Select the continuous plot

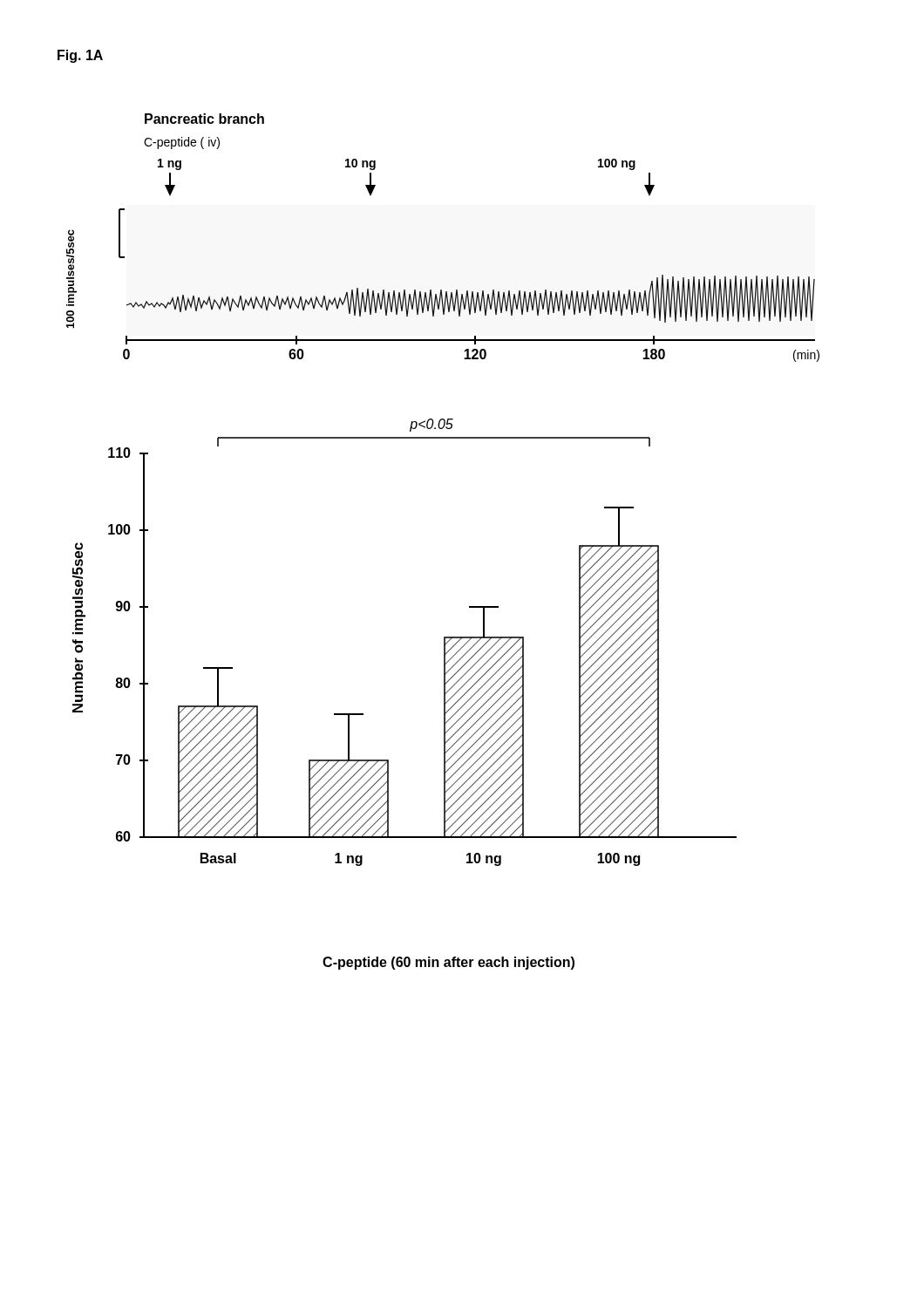click(449, 244)
